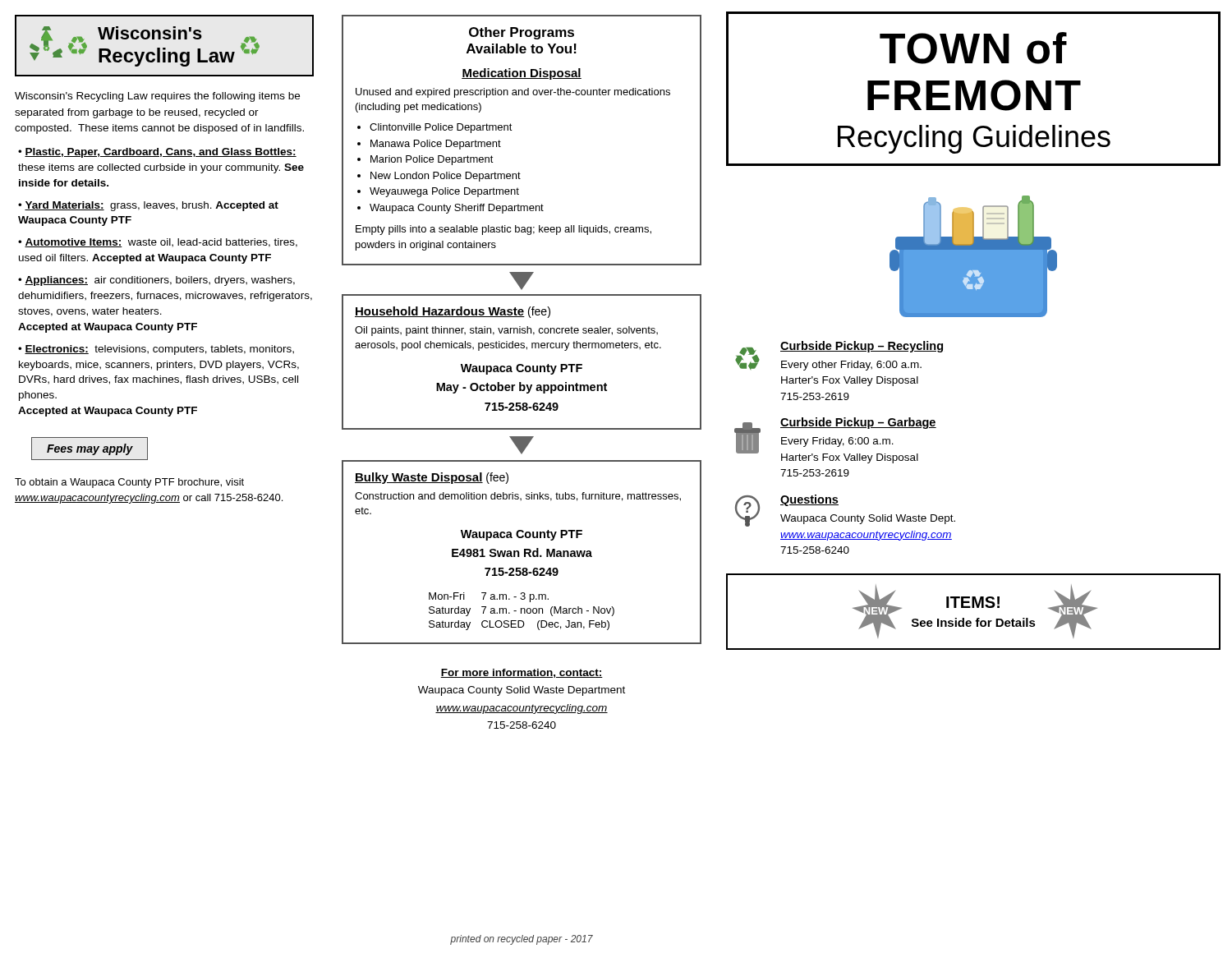The image size is (1232, 953).
Task: Find the list item containing "Manawa Police Department"
Action: (435, 143)
